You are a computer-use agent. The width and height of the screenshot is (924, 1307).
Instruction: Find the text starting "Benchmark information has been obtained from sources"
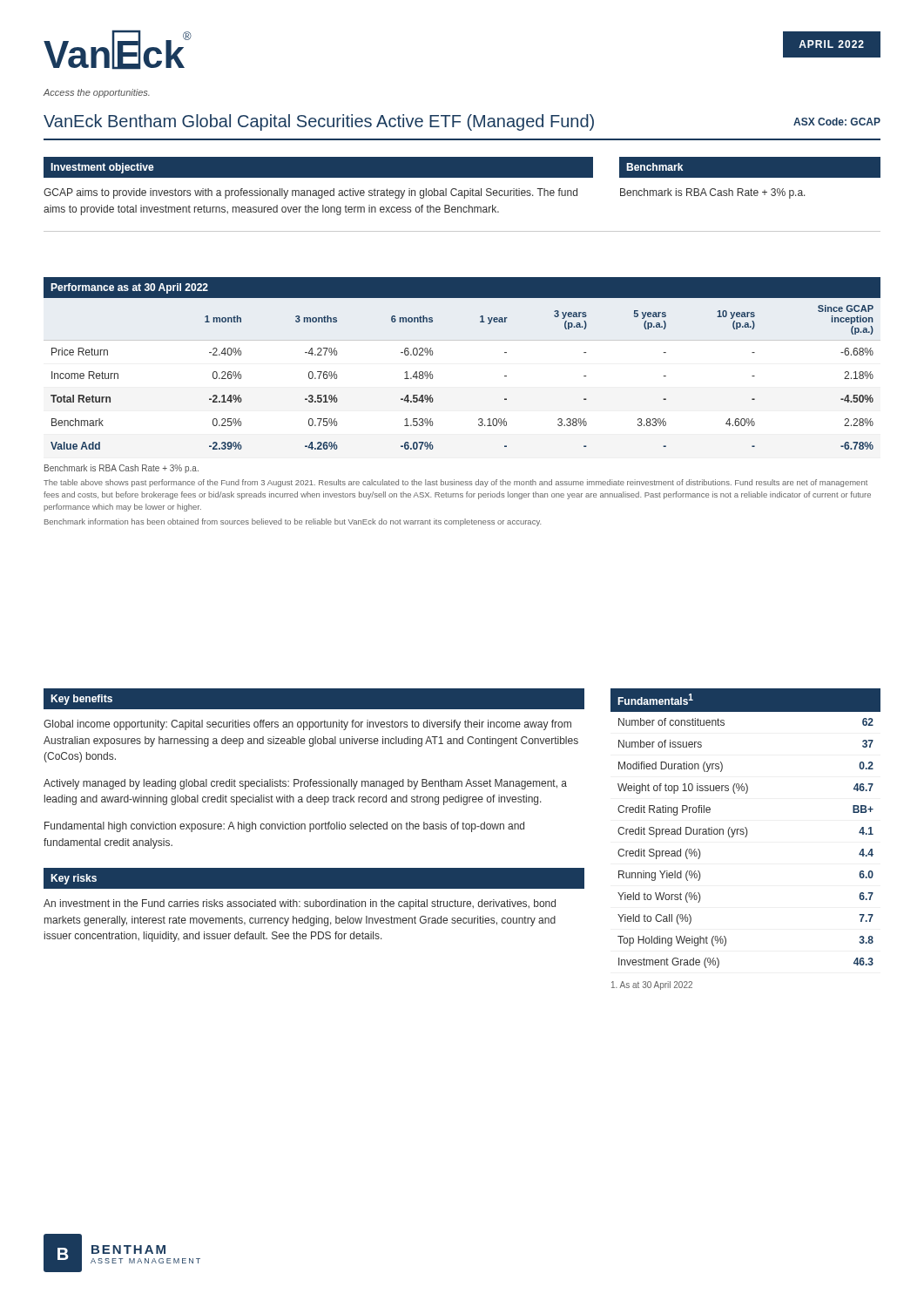293,522
